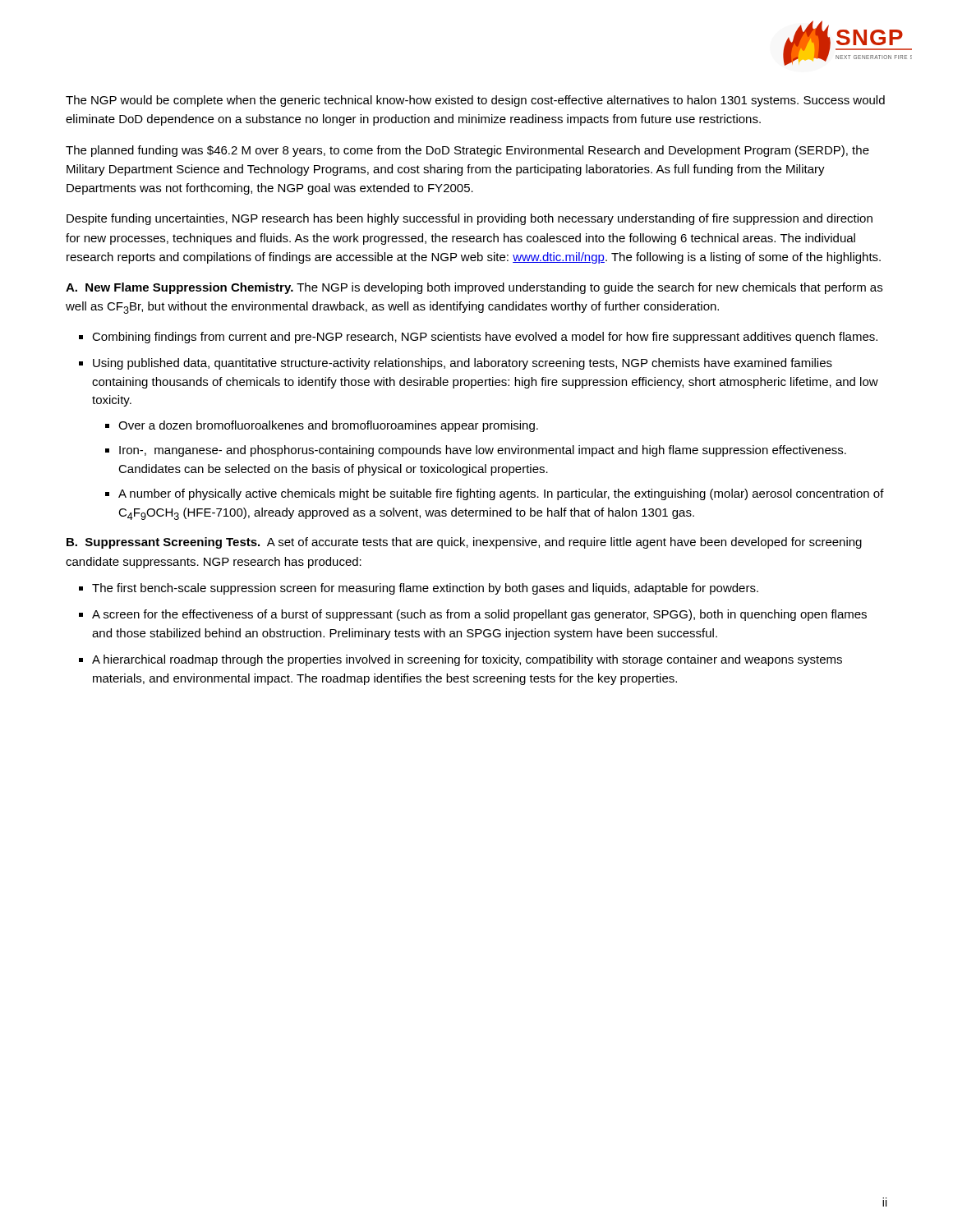
Task: Select the list item with the text "A hierarchical roadmap through the properties involved"
Action: 467,669
